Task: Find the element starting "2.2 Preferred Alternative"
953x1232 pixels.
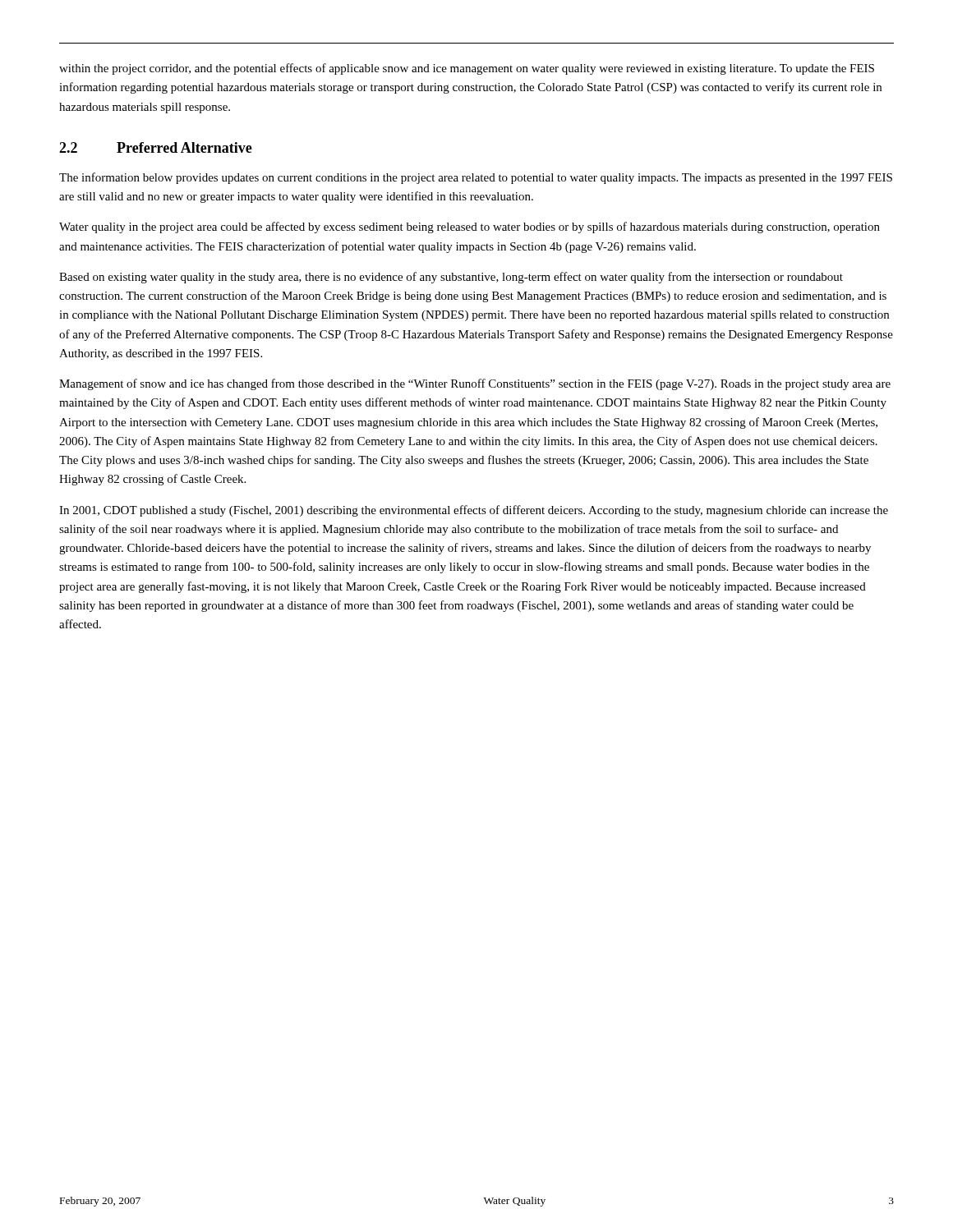Action: (x=156, y=148)
